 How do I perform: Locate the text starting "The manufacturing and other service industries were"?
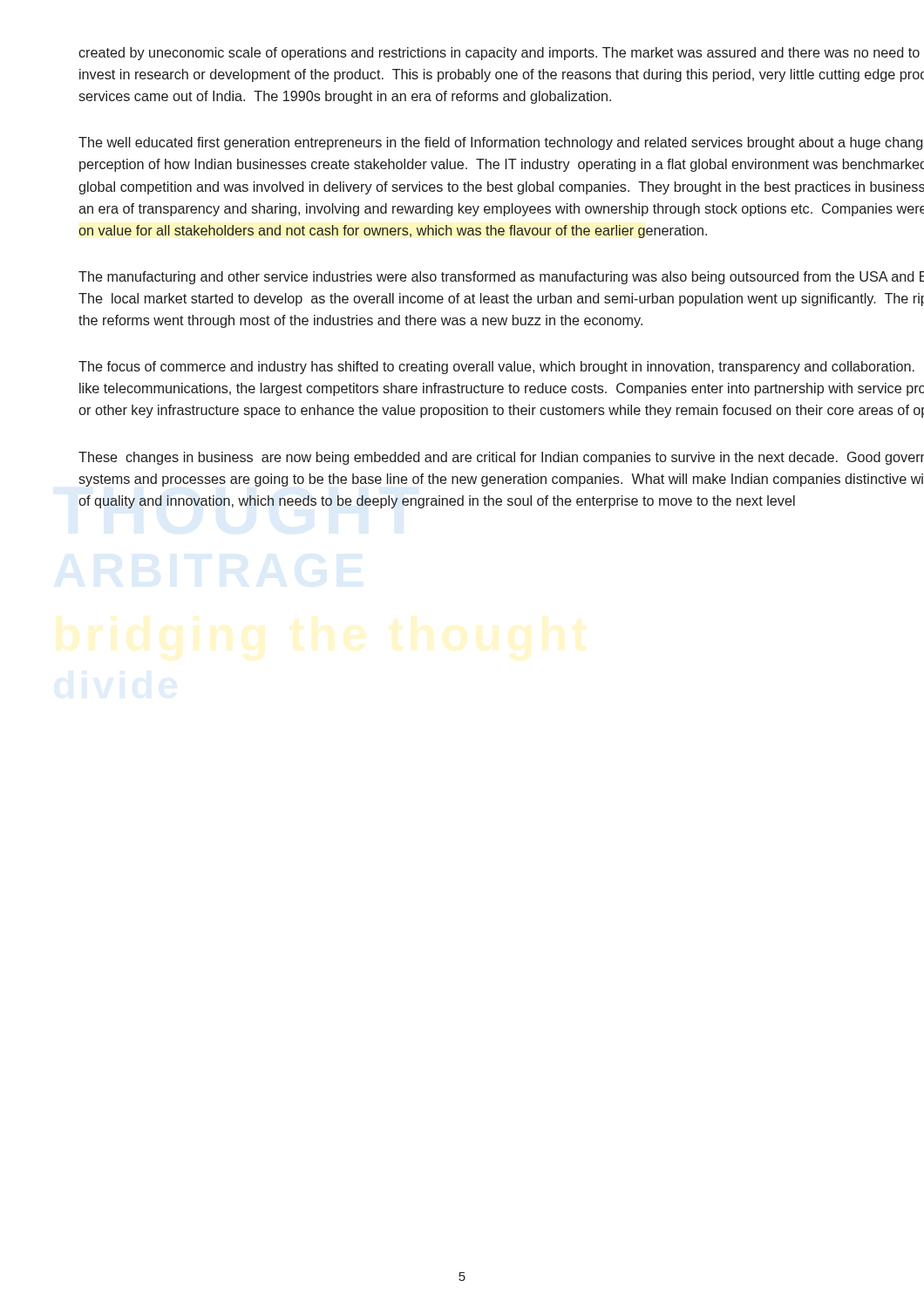pos(501,298)
